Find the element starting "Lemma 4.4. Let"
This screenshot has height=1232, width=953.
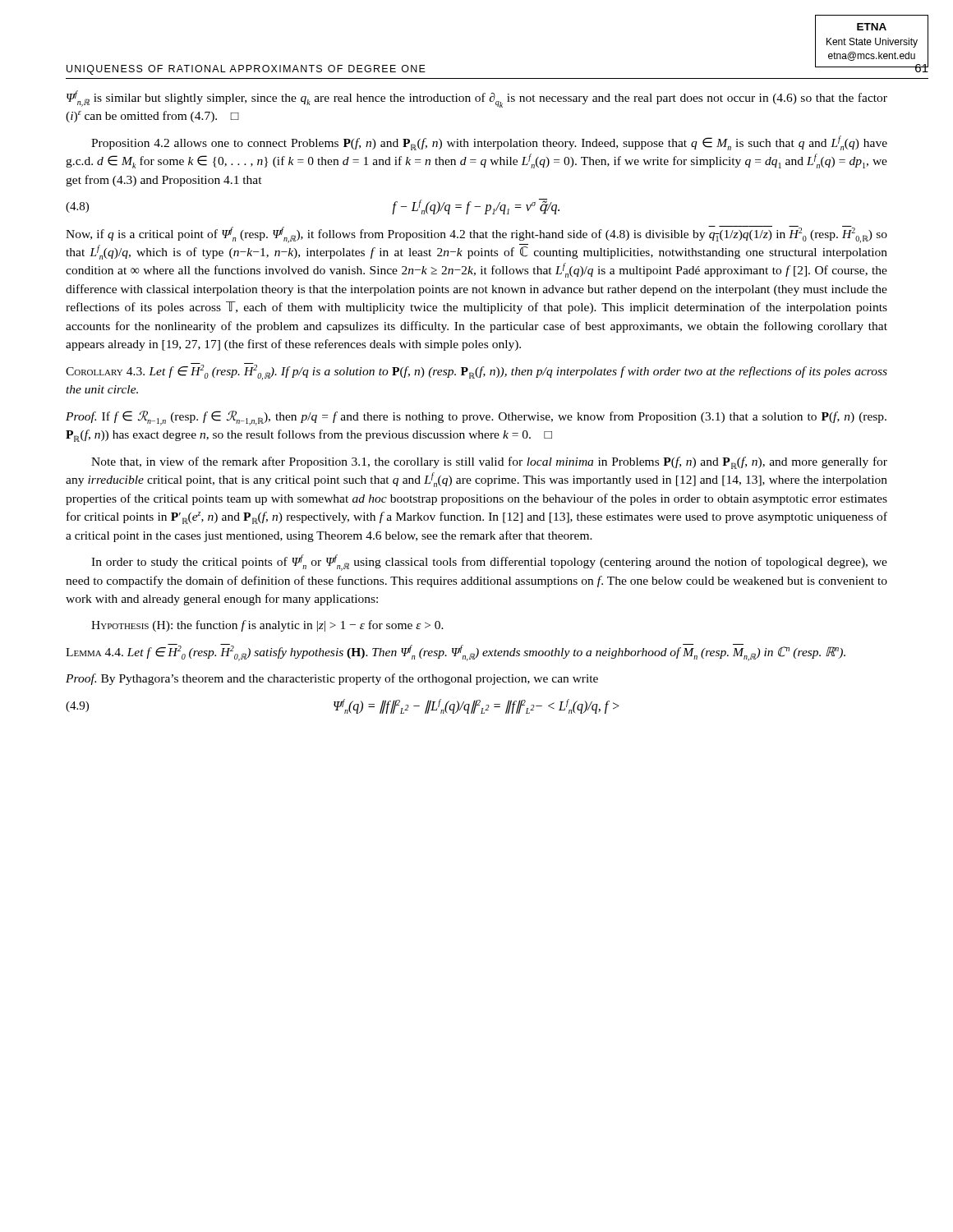(456, 652)
